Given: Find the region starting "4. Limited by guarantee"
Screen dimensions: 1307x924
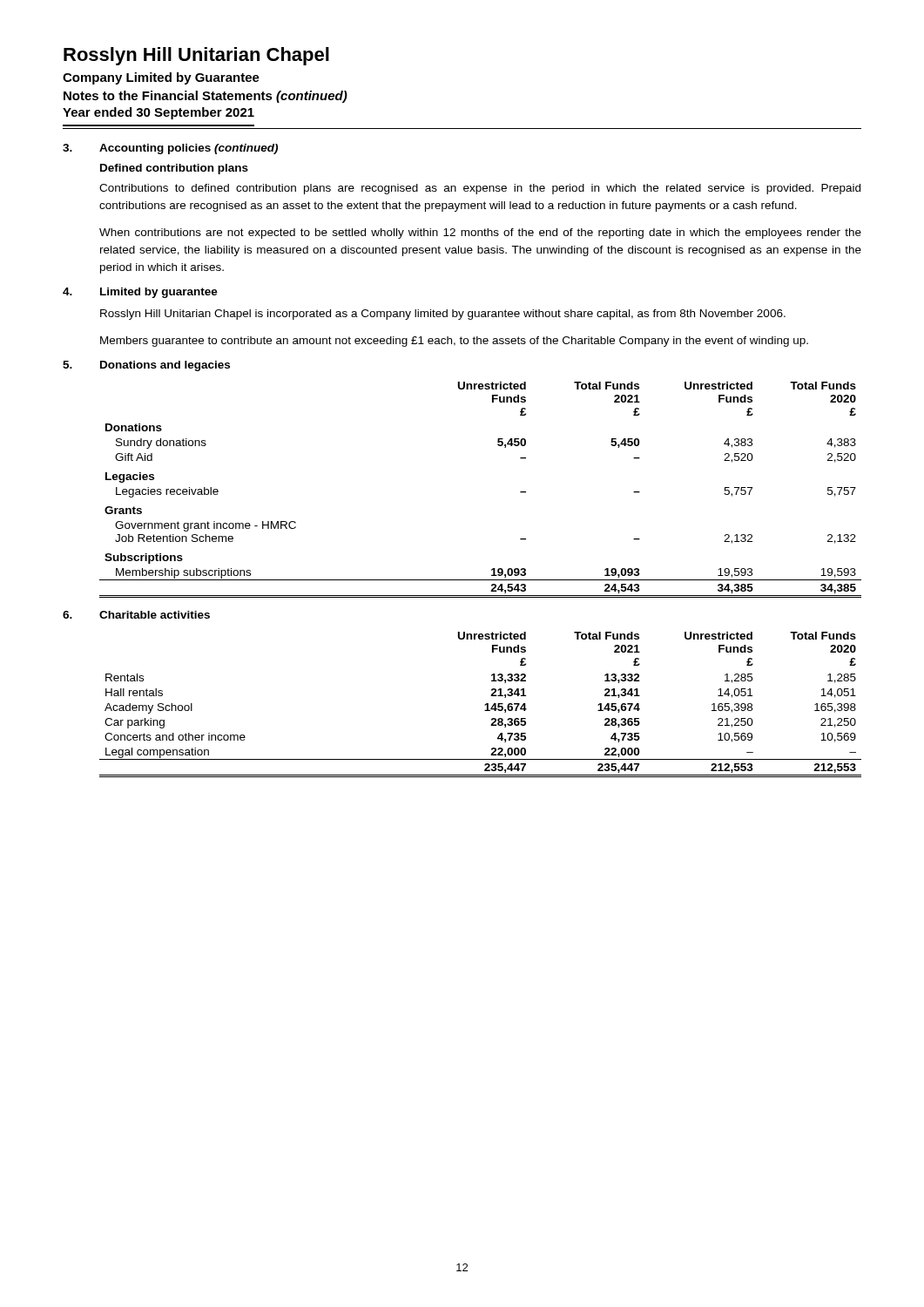Looking at the screenshot, I should (x=140, y=293).
